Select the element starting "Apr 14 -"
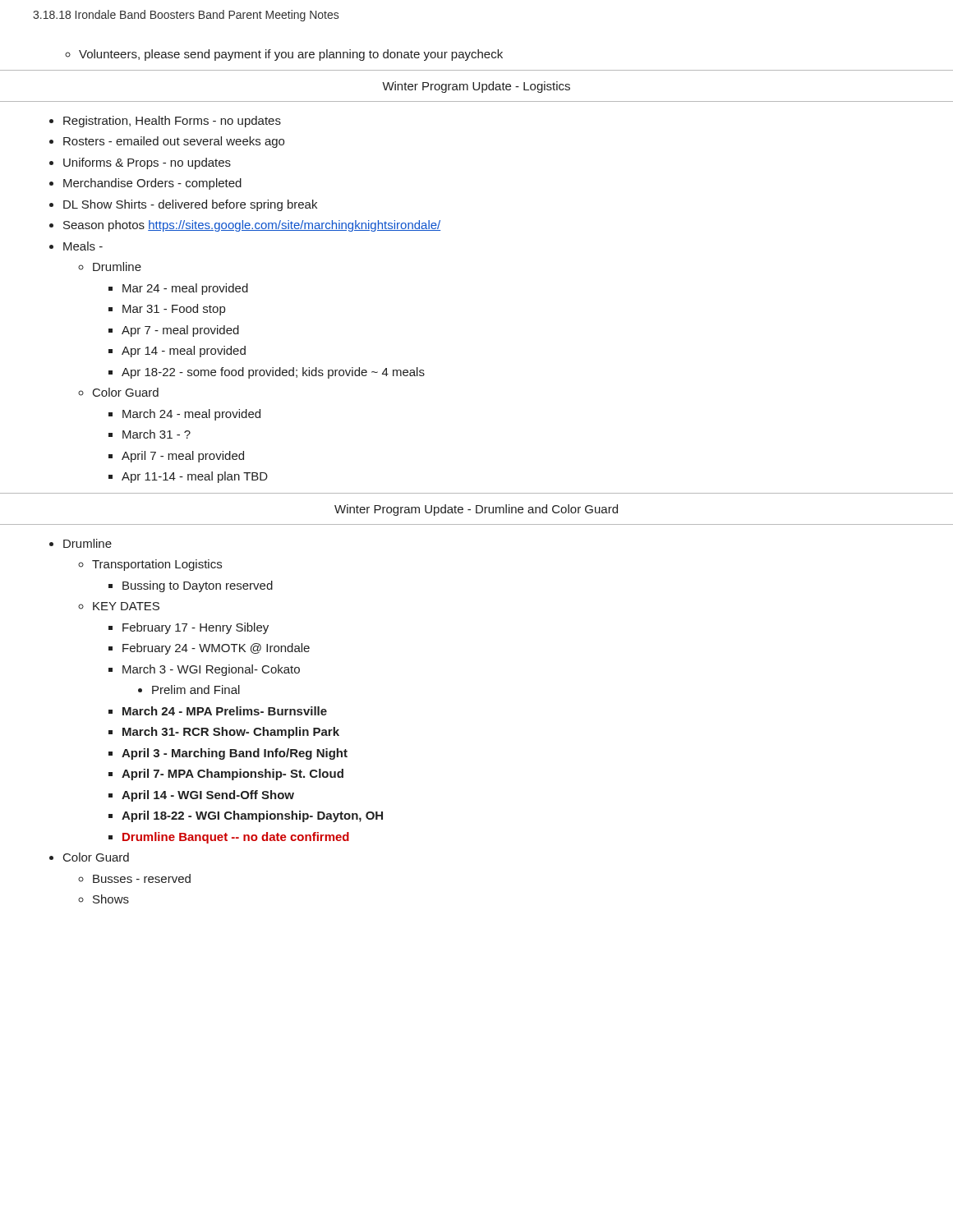953x1232 pixels. click(184, 350)
